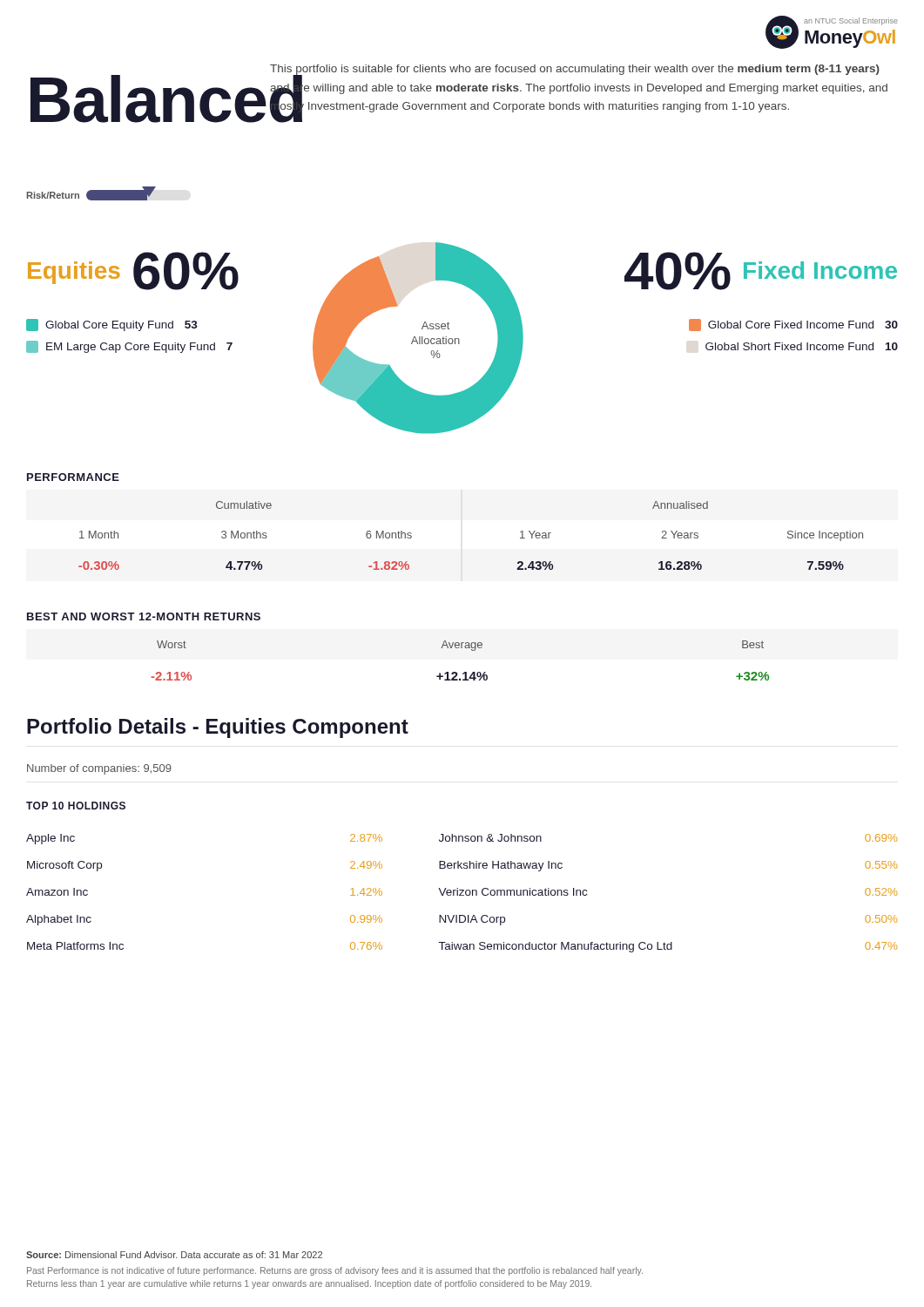The image size is (924, 1307).
Task: Find the list item containing "Global Core Equity Fund 53"
Action: coord(112,325)
